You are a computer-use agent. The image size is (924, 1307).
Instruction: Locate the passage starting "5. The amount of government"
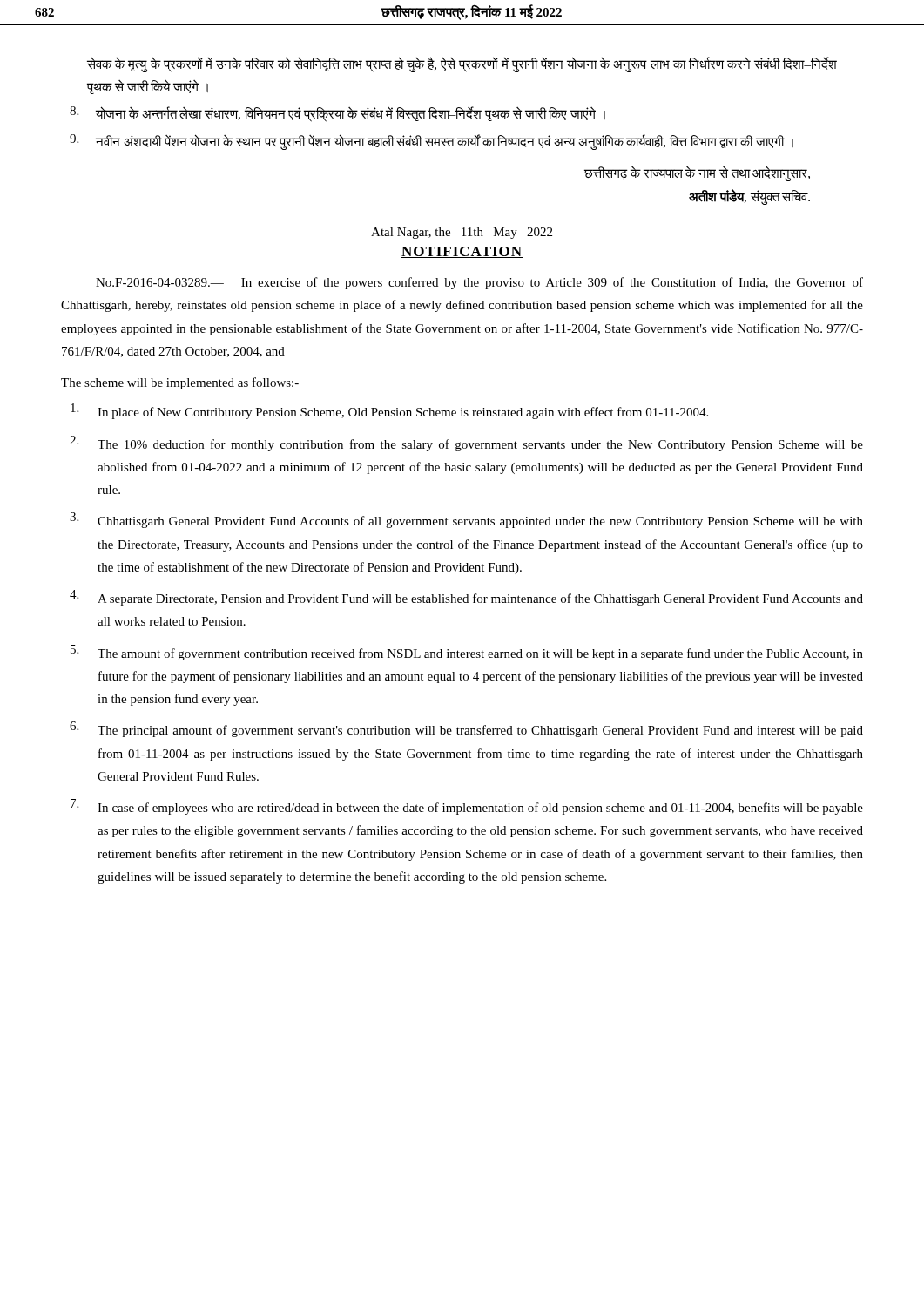[466, 676]
